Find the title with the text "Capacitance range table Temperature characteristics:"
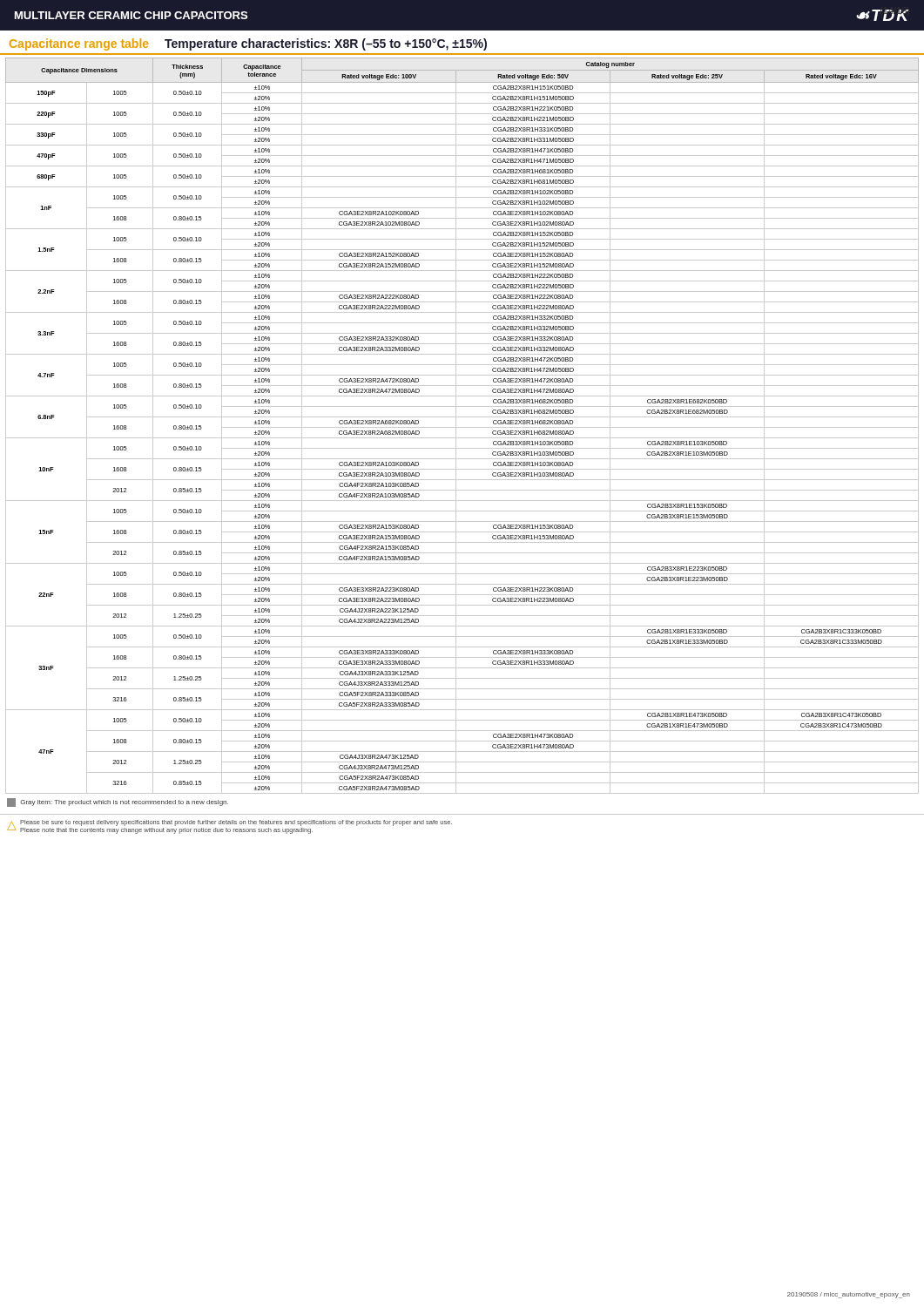The image size is (924, 1307). tap(248, 44)
